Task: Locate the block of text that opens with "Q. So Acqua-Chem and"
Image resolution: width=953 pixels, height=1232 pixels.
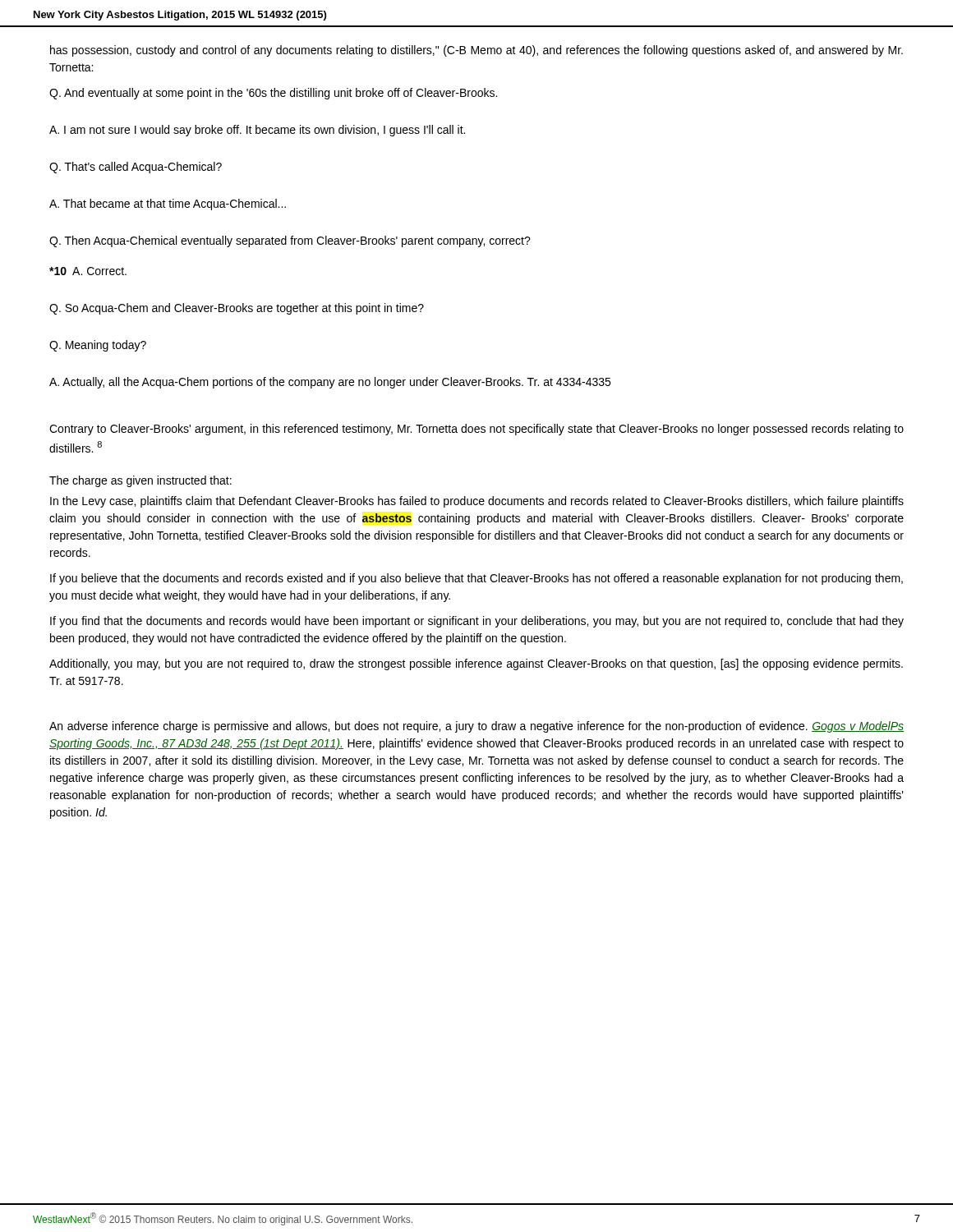Action: click(x=237, y=308)
